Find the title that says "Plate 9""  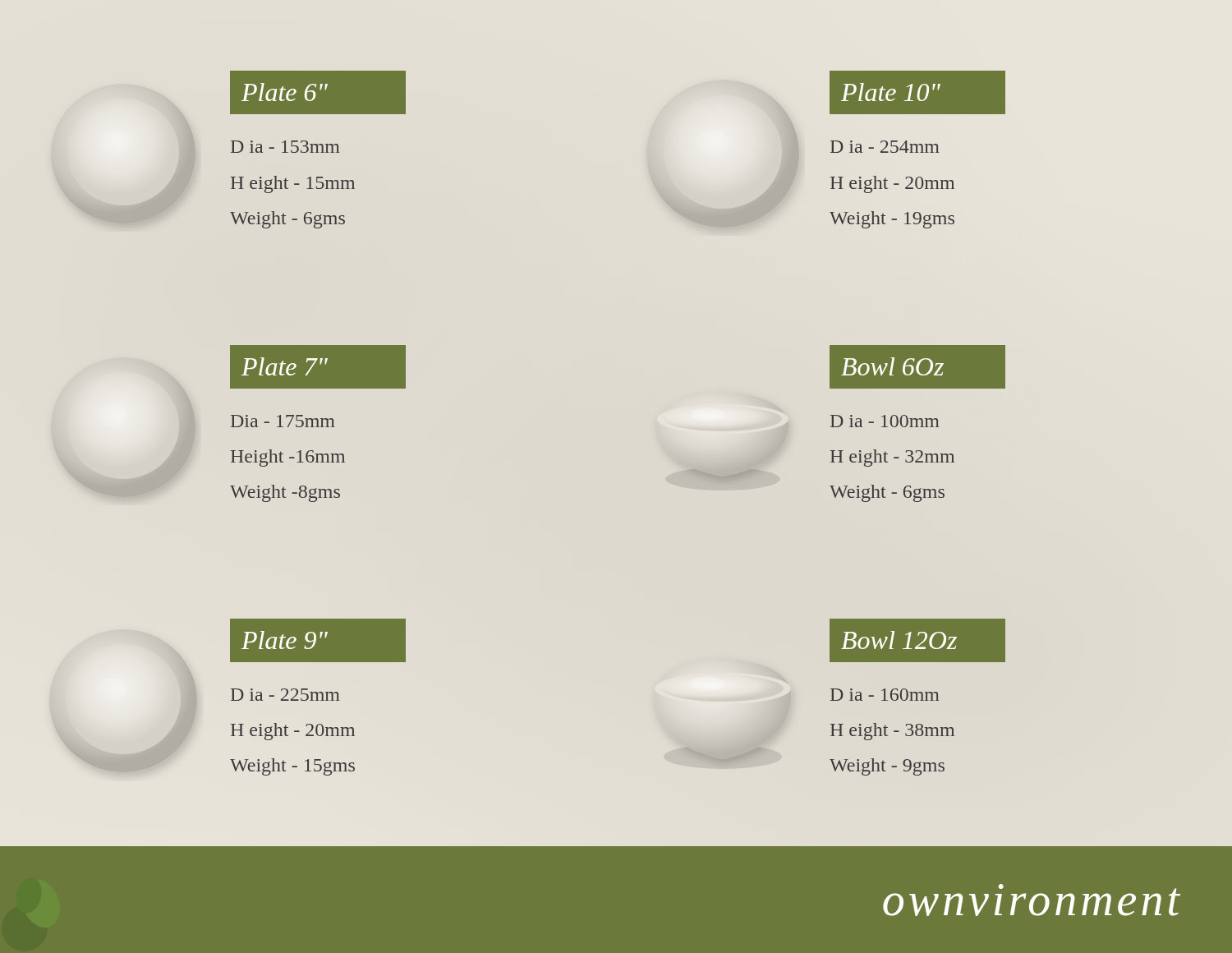(285, 640)
